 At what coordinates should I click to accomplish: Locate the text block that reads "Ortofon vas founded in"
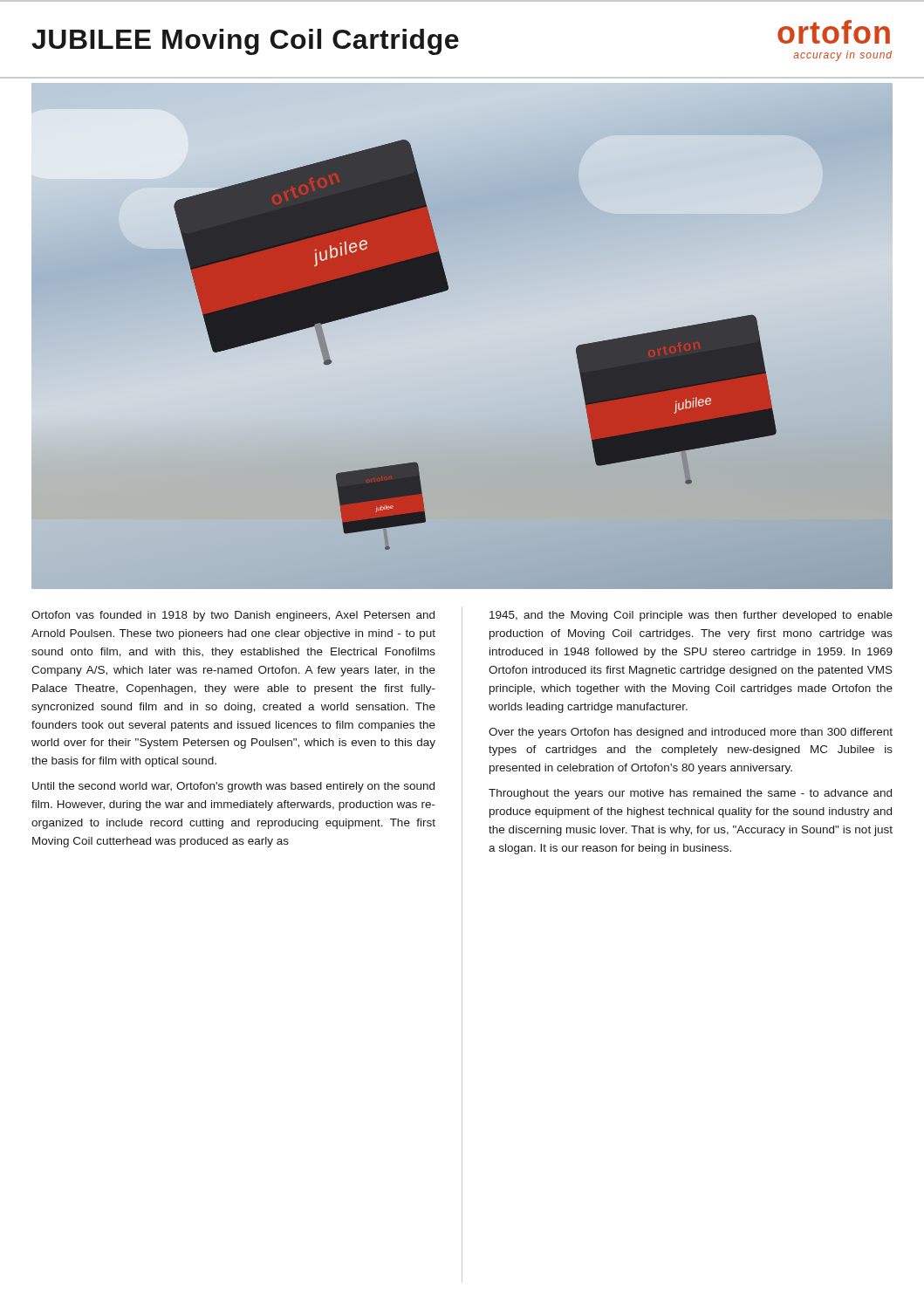tap(233, 729)
